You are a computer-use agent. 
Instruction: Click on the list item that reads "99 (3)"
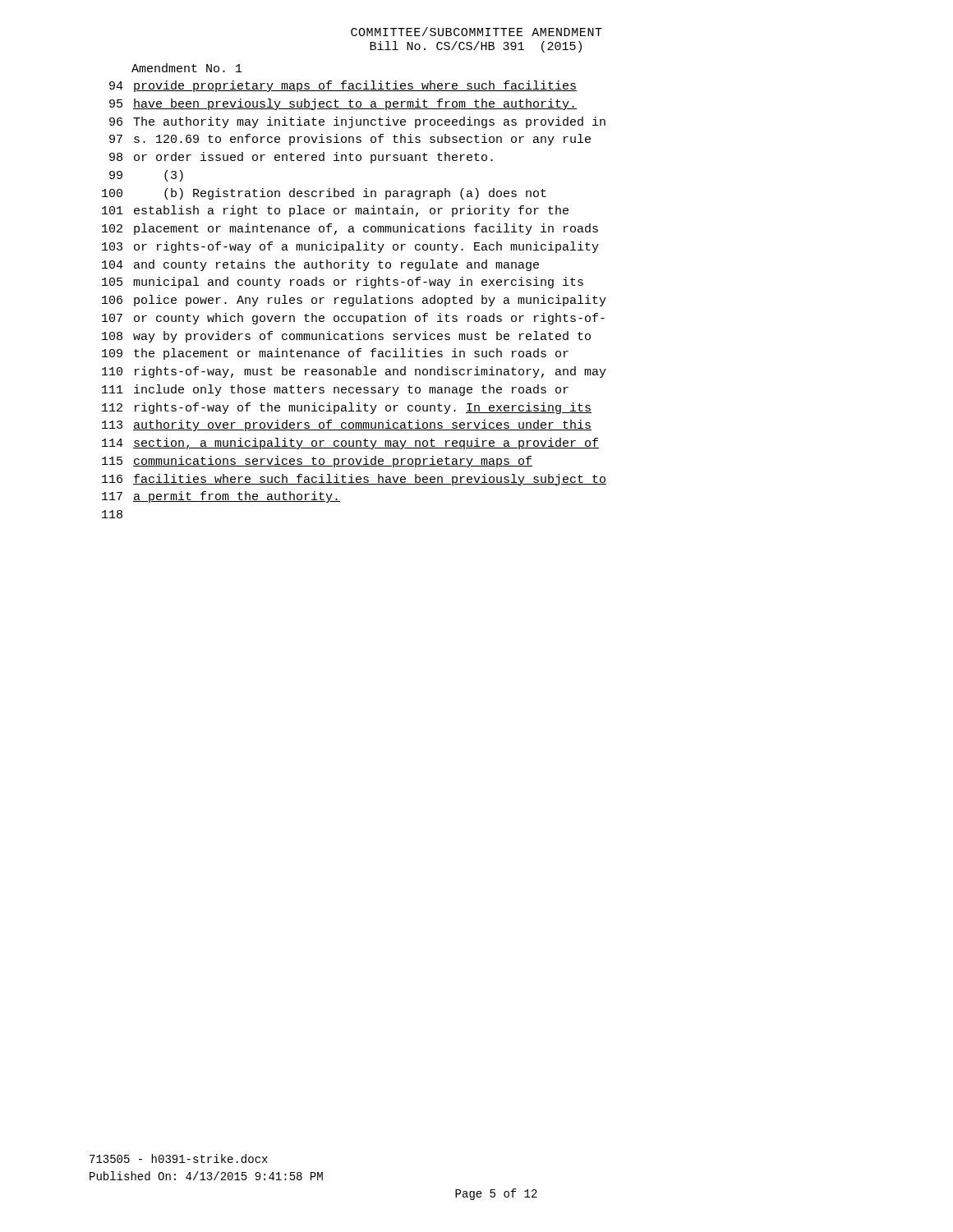[174, 175]
